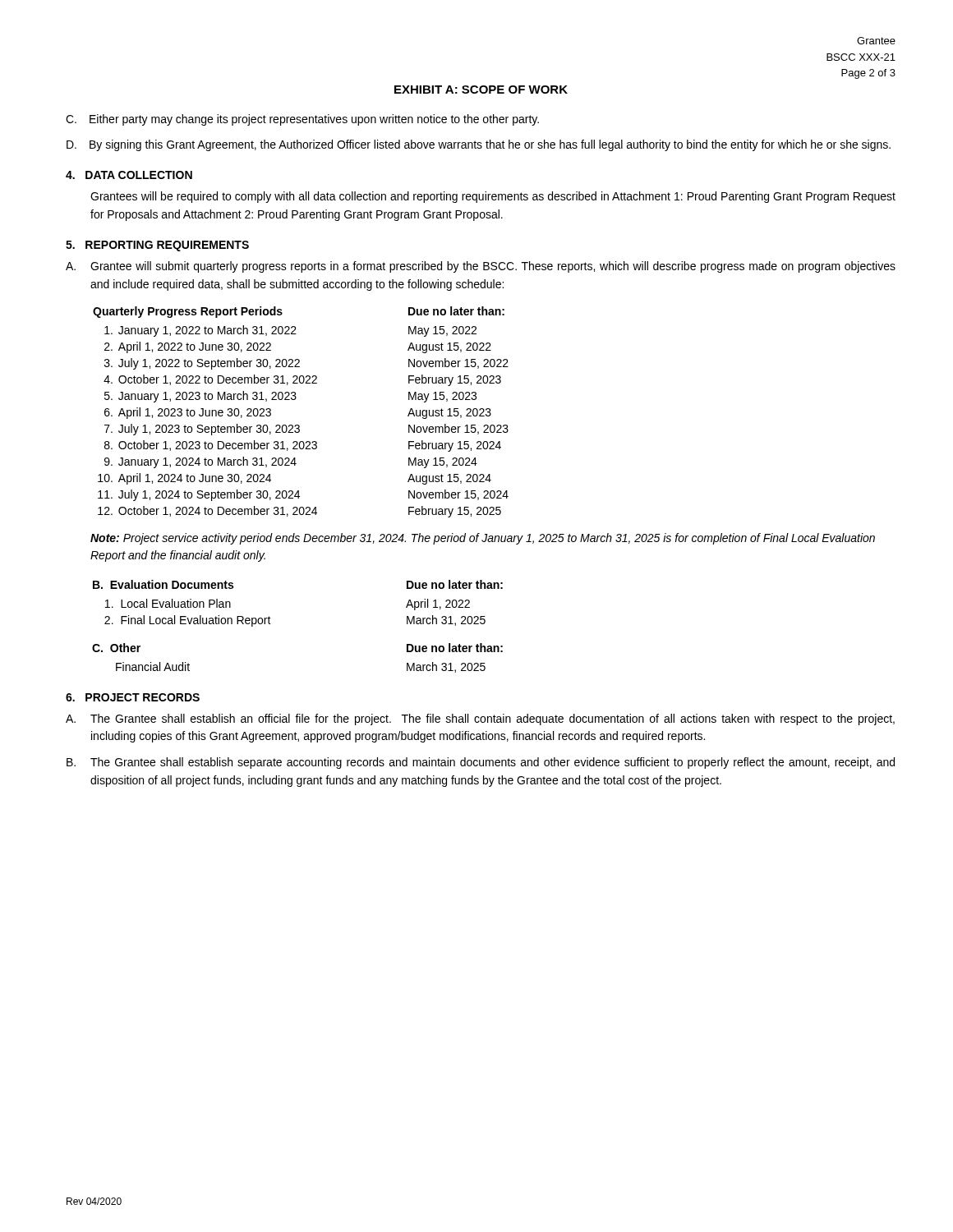The width and height of the screenshot is (953, 1232).
Task: Point to the block beginning "Note: Project service"
Action: pyautogui.click(x=483, y=546)
